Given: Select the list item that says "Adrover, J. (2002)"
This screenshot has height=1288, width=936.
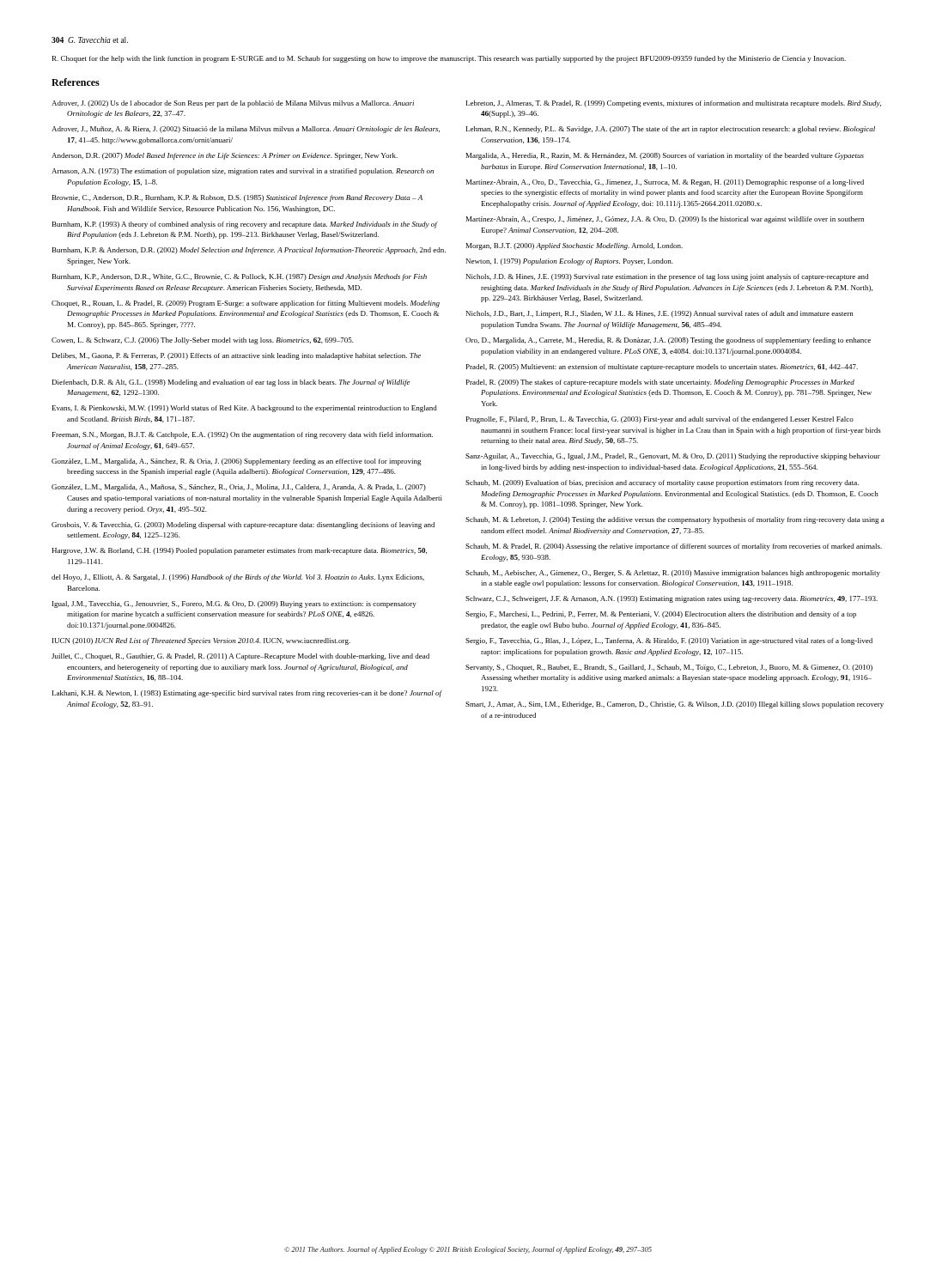Looking at the screenshot, I should [233, 108].
